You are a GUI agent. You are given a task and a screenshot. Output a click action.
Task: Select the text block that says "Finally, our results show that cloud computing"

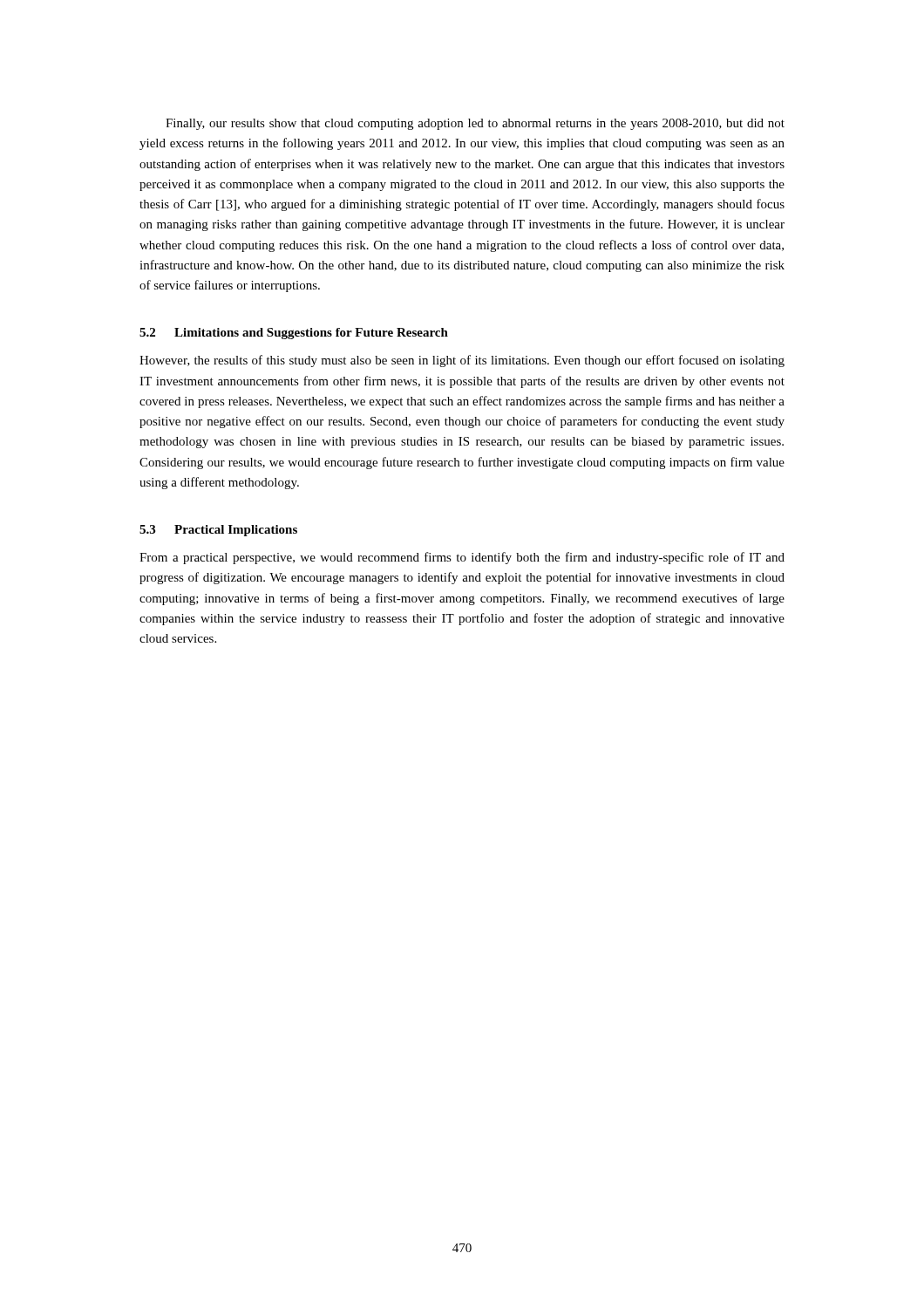462,205
